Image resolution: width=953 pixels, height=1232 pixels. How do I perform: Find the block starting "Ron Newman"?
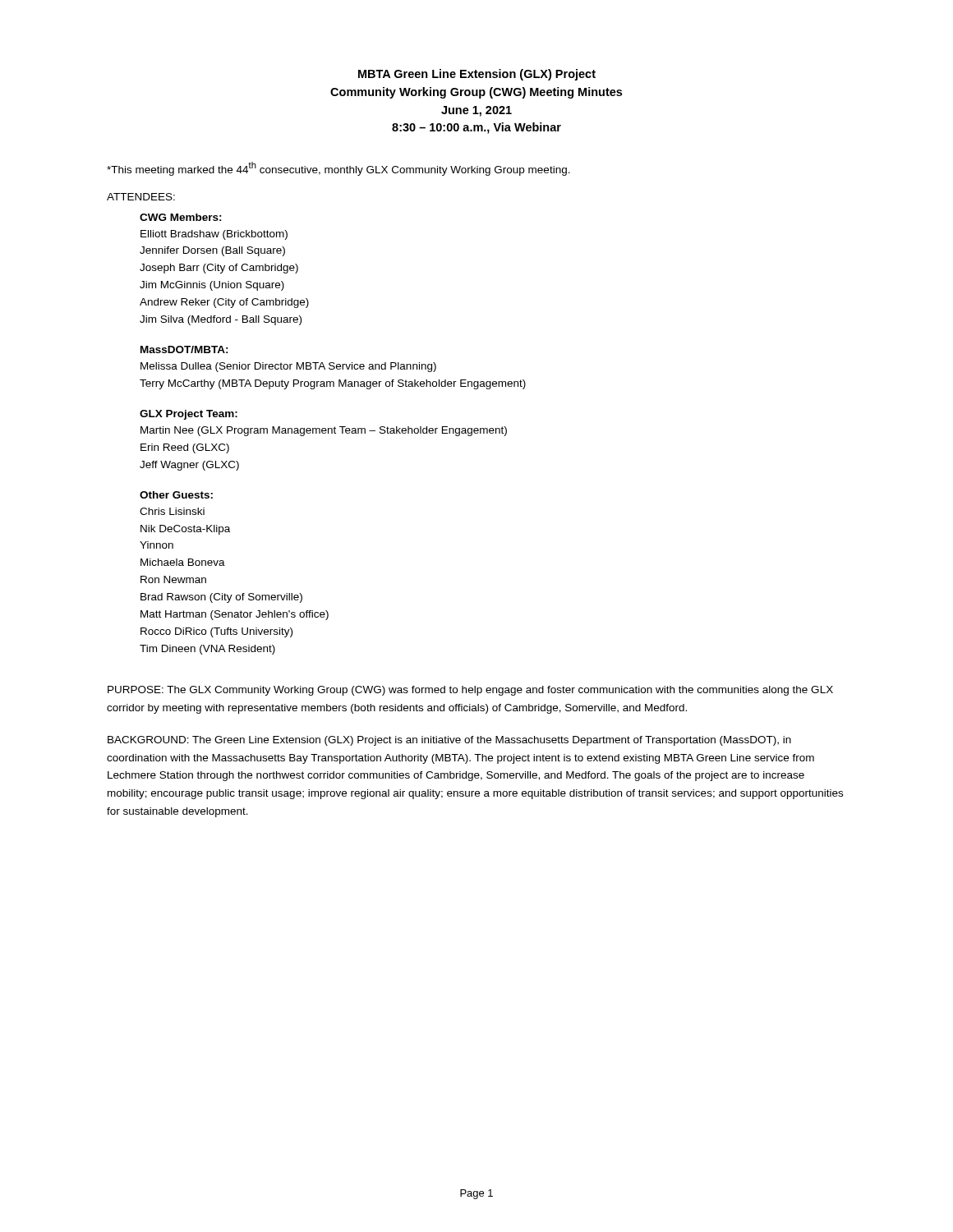[x=173, y=579]
